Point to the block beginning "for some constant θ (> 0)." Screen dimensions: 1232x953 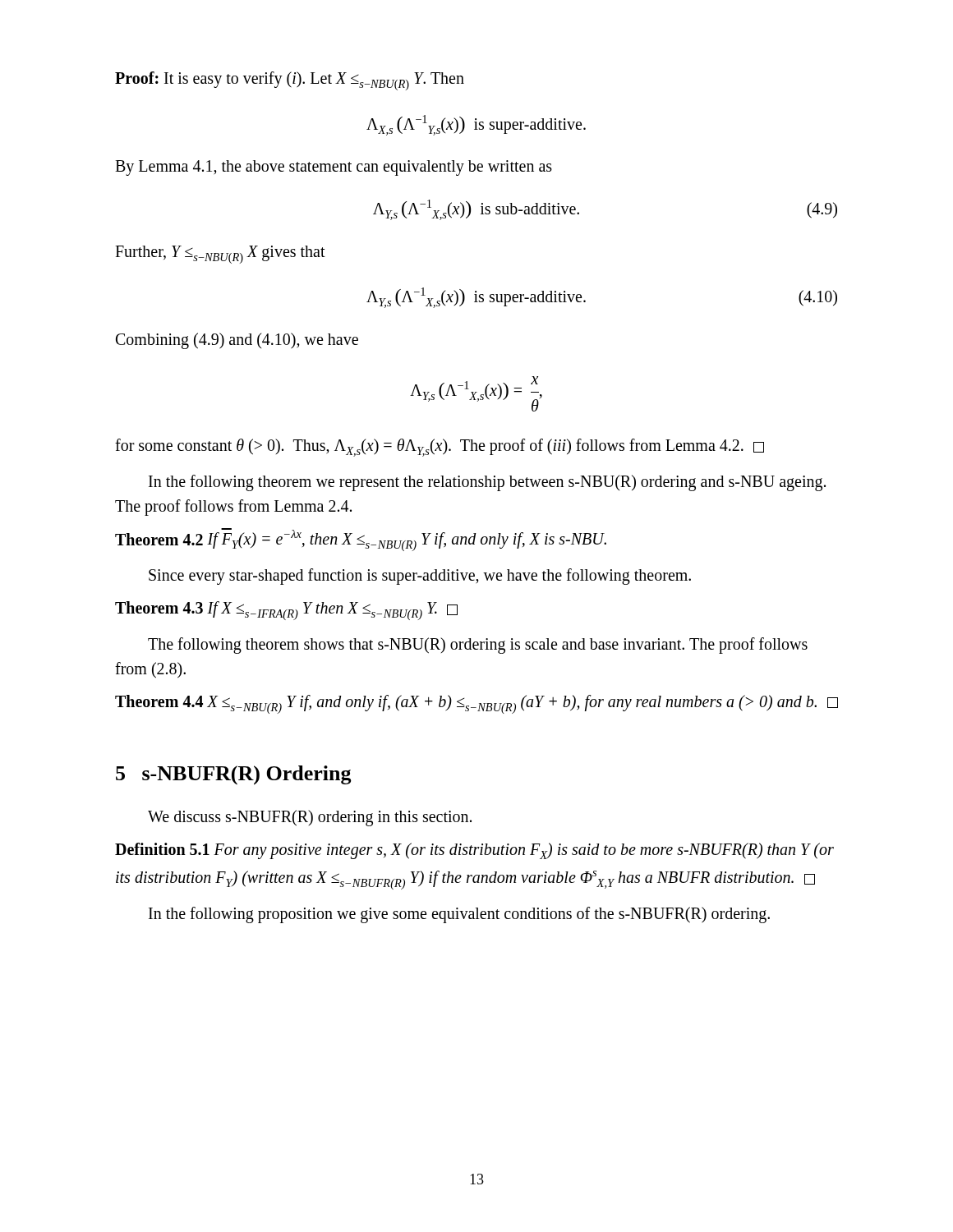[476, 447]
